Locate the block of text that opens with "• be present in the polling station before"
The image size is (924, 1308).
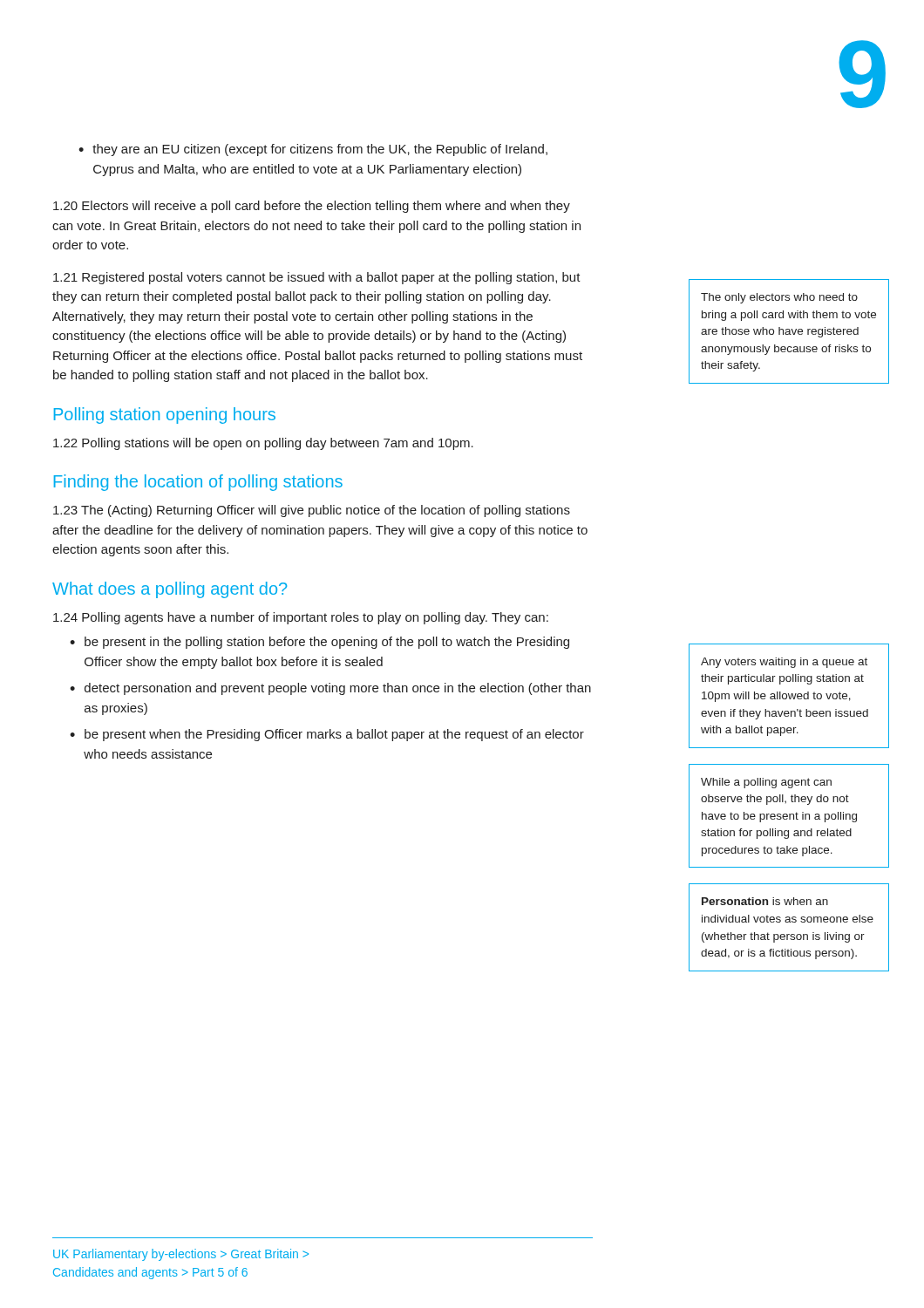331,652
